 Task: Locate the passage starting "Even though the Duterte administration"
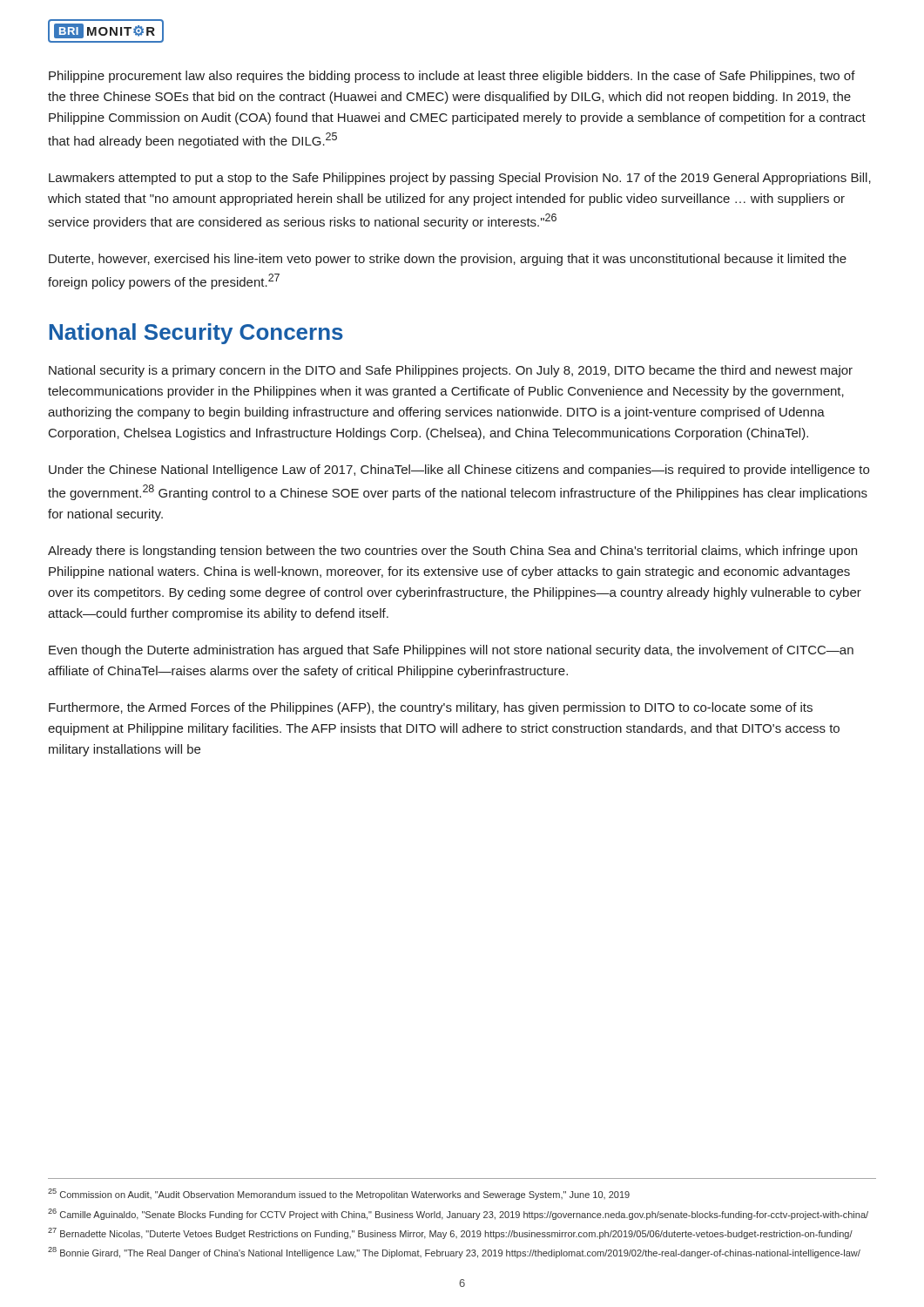tap(451, 660)
